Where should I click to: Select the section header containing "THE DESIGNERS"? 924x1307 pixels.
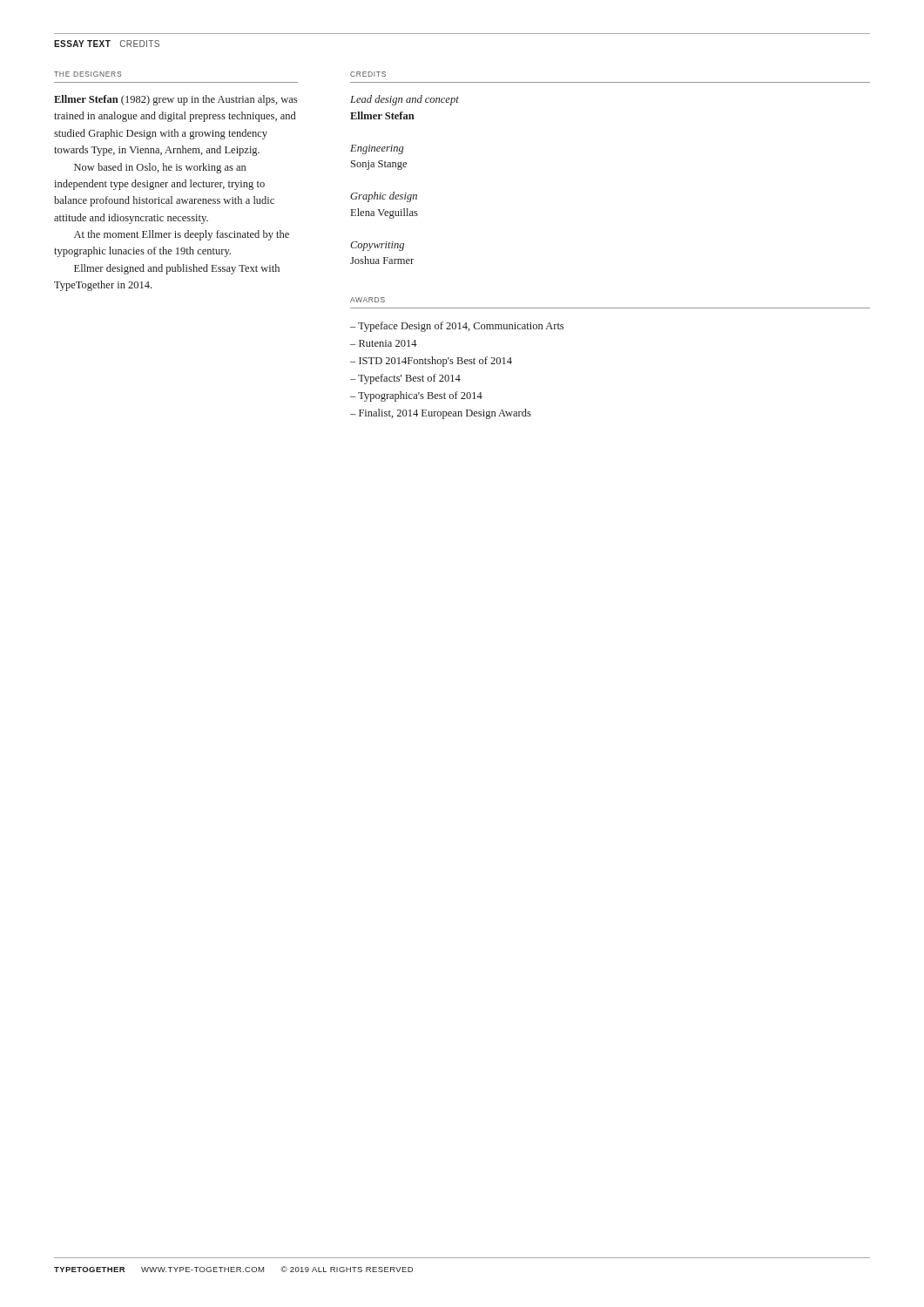(x=176, y=76)
